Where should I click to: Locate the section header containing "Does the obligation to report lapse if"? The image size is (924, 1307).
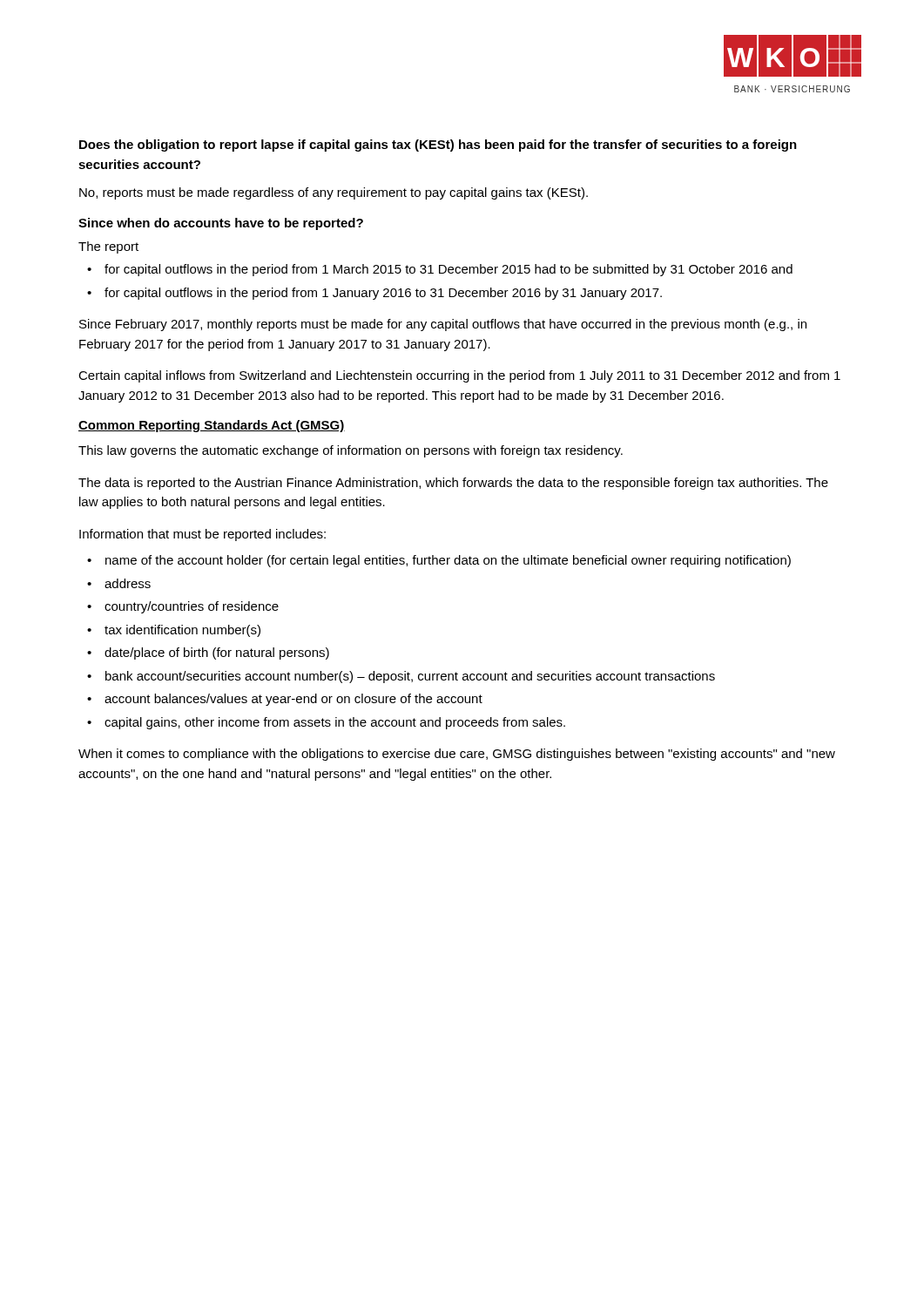[x=438, y=154]
